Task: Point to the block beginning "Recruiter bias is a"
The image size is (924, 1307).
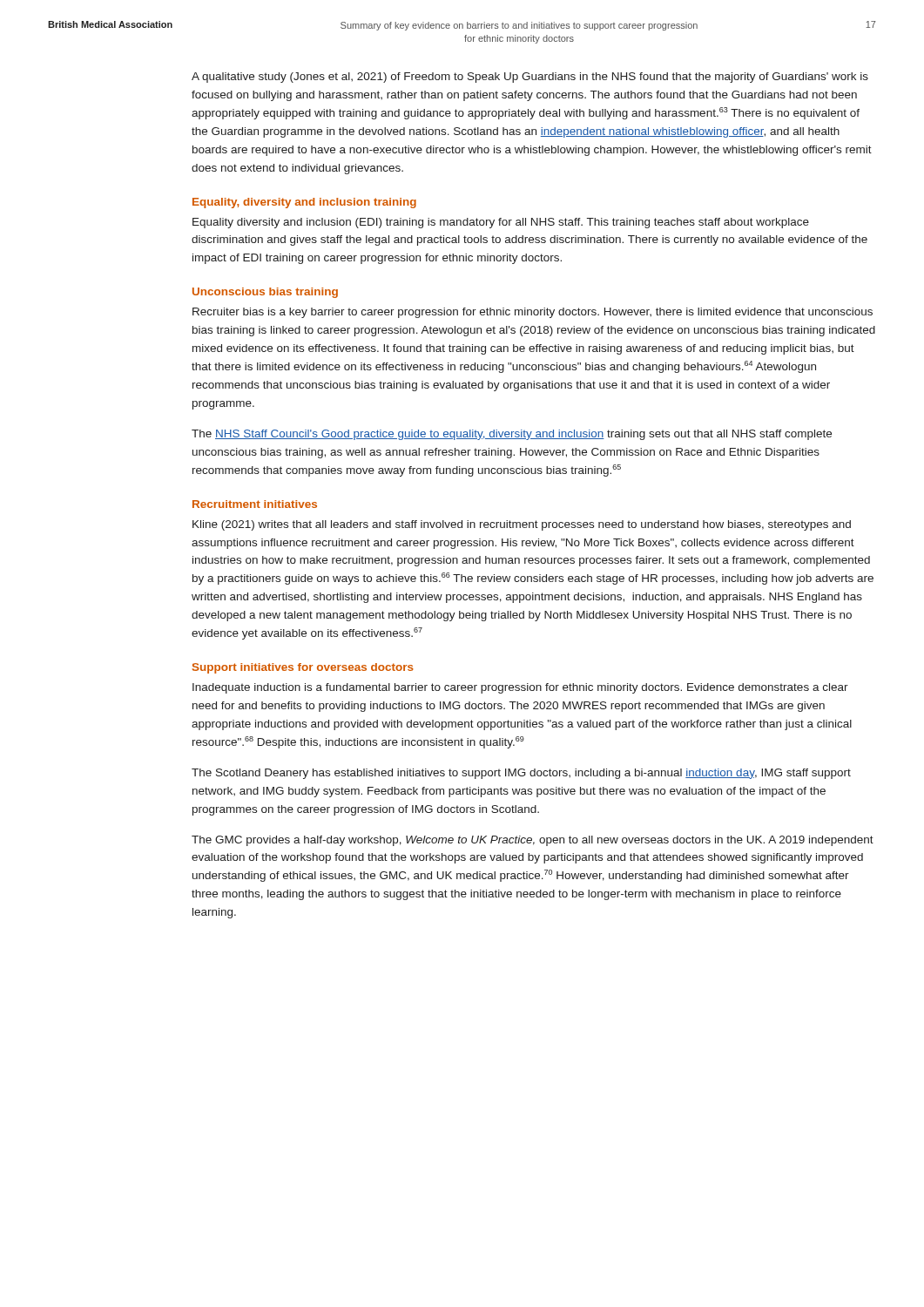Action: tap(534, 357)
